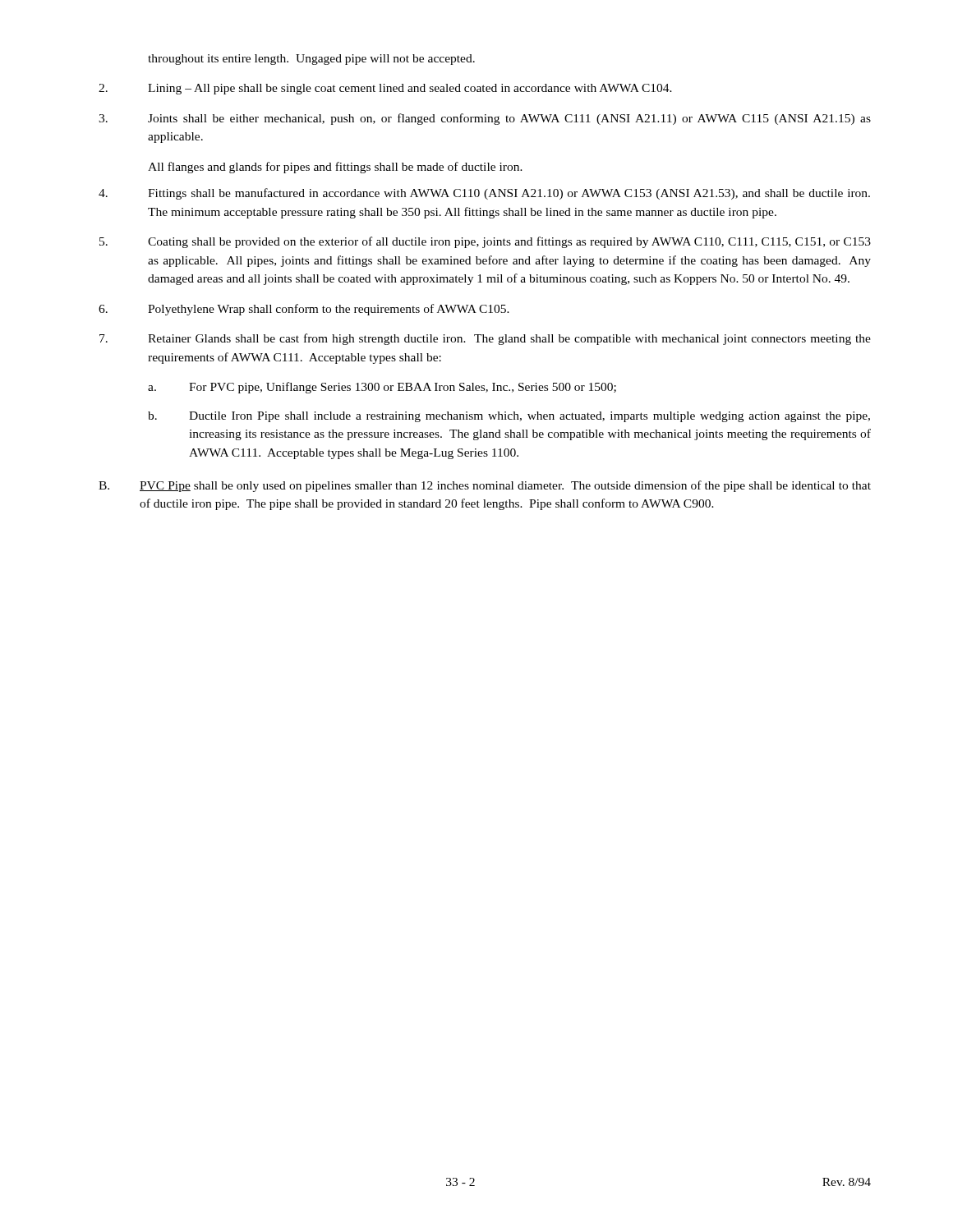The image size is (953, 1232).
Task: Click on the list item containing "2. Lining – All pipe shall"
Action: 485,88
